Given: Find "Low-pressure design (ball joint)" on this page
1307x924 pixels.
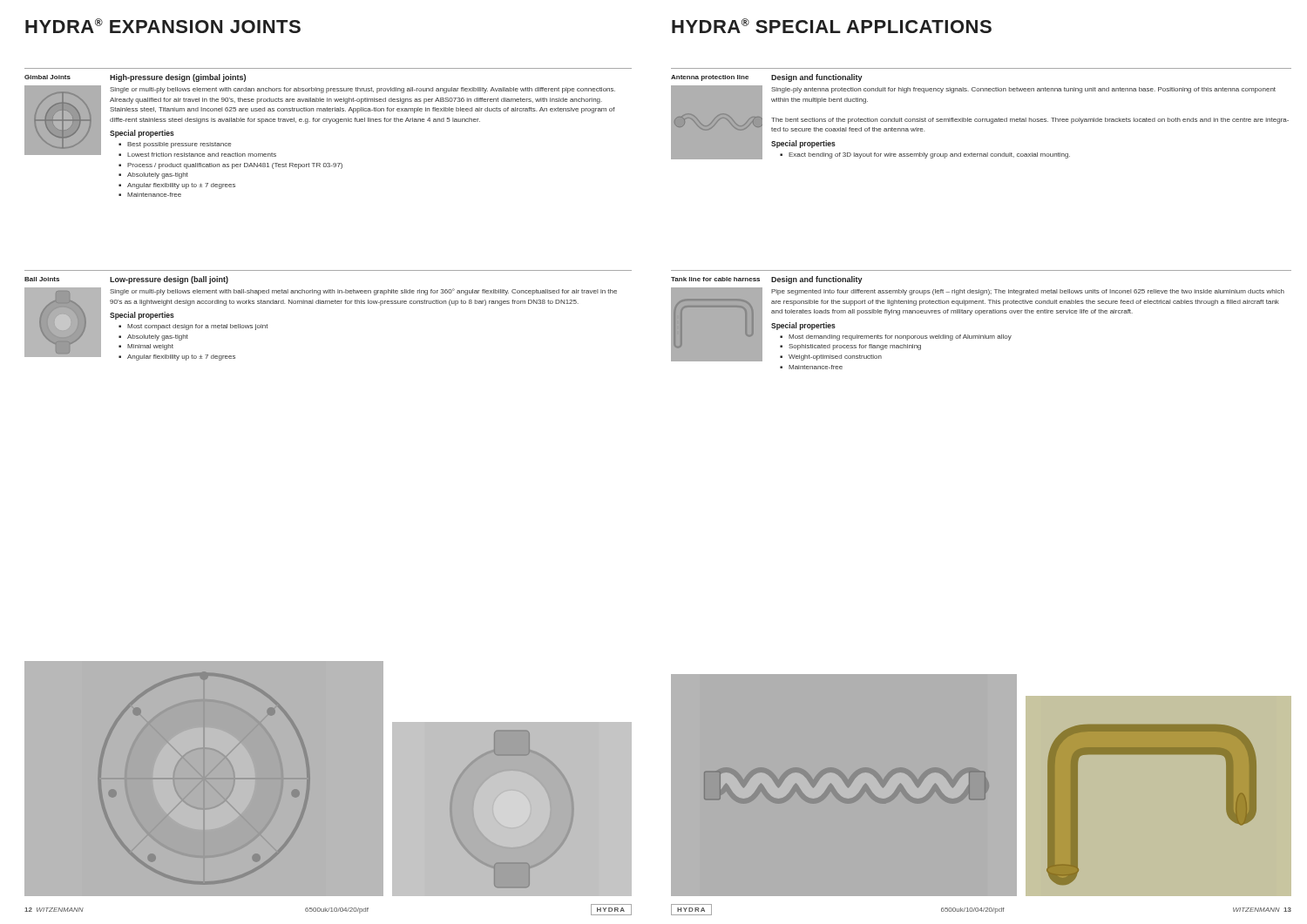Looking at the screenshot, I should [169, 280].
